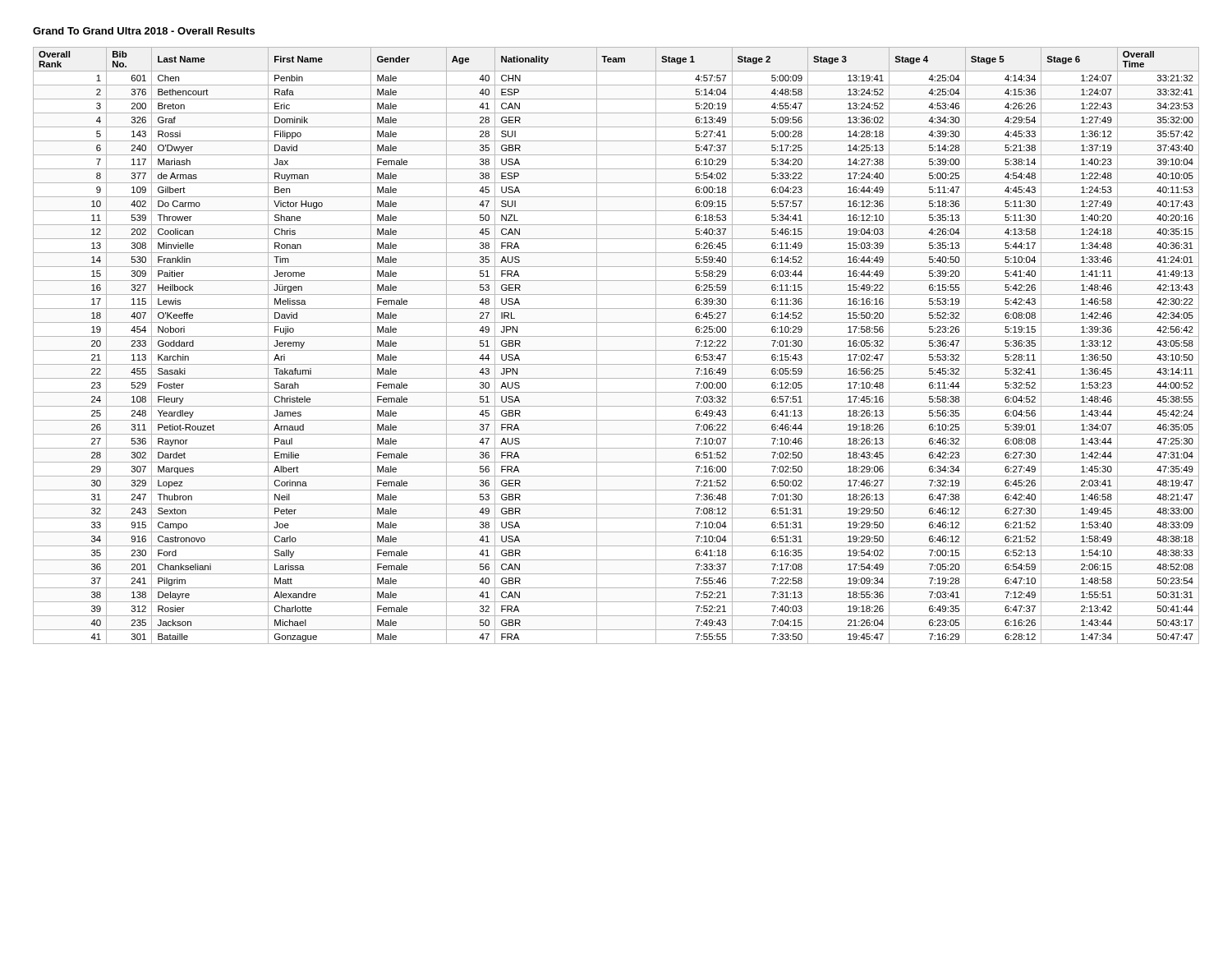
Task: Select the table
Action: [x=616, y=345]
